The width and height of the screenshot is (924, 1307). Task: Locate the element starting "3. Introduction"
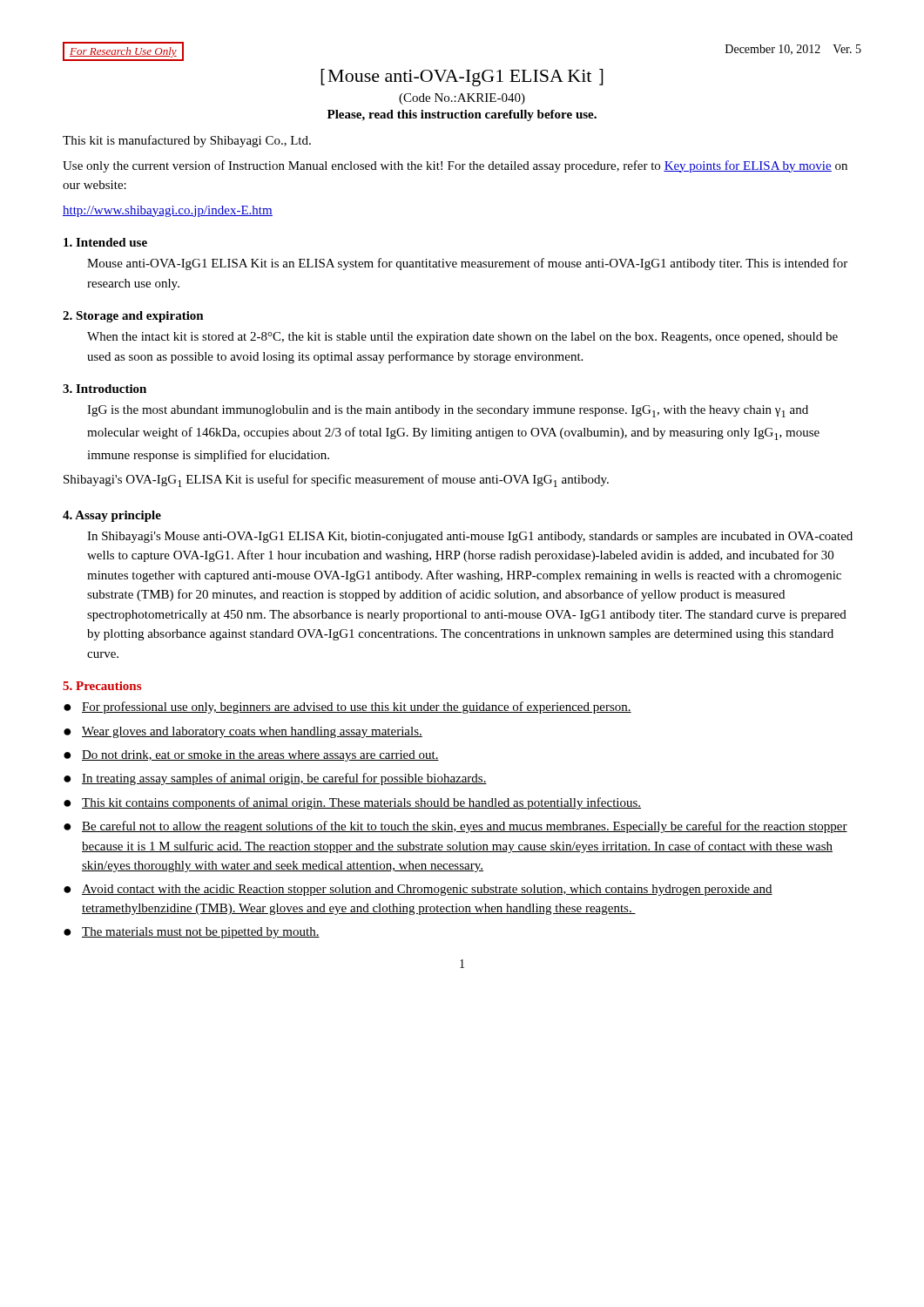[x=105, y=389]
